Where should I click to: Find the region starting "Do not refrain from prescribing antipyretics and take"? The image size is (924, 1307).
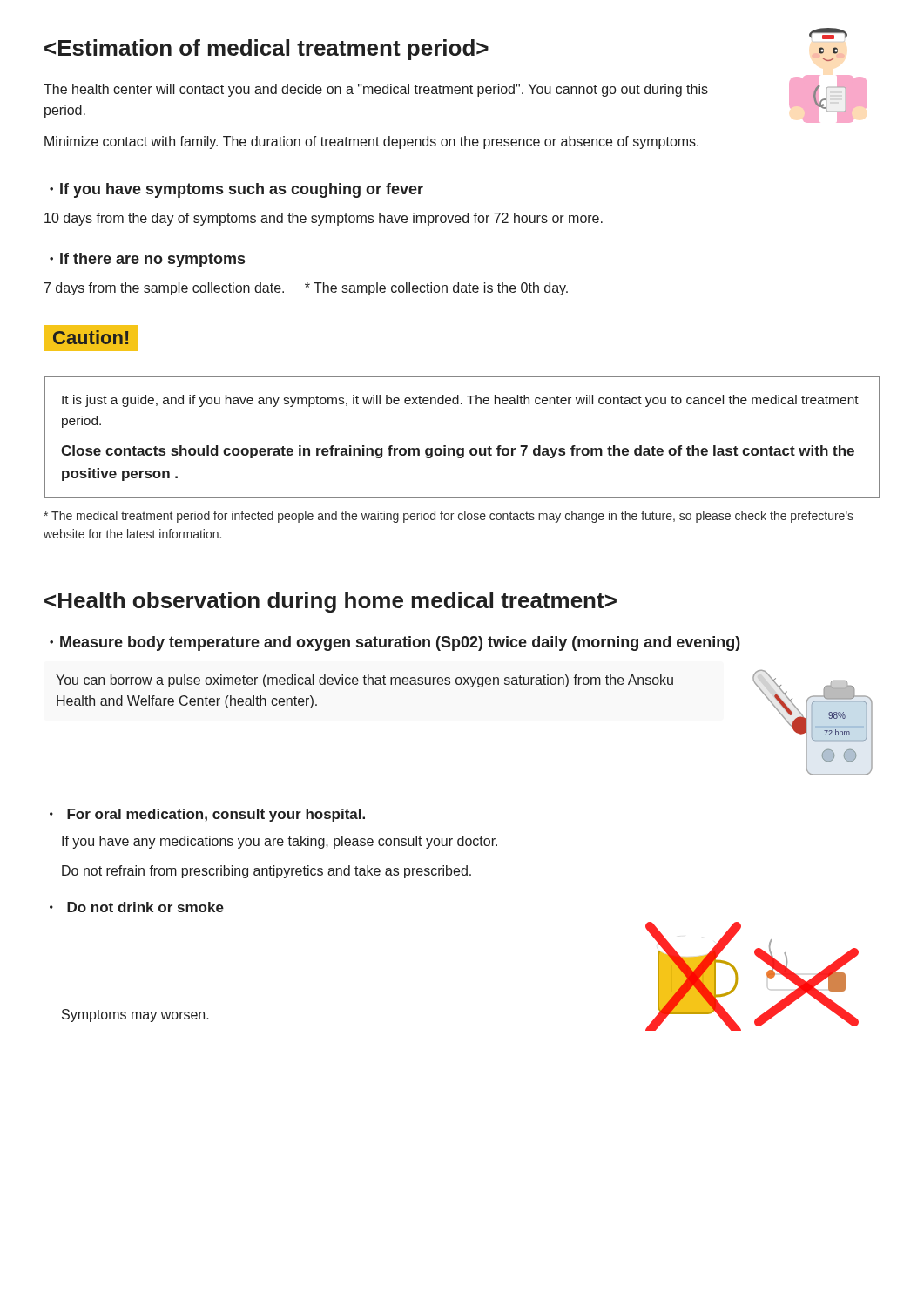(267, 871)
